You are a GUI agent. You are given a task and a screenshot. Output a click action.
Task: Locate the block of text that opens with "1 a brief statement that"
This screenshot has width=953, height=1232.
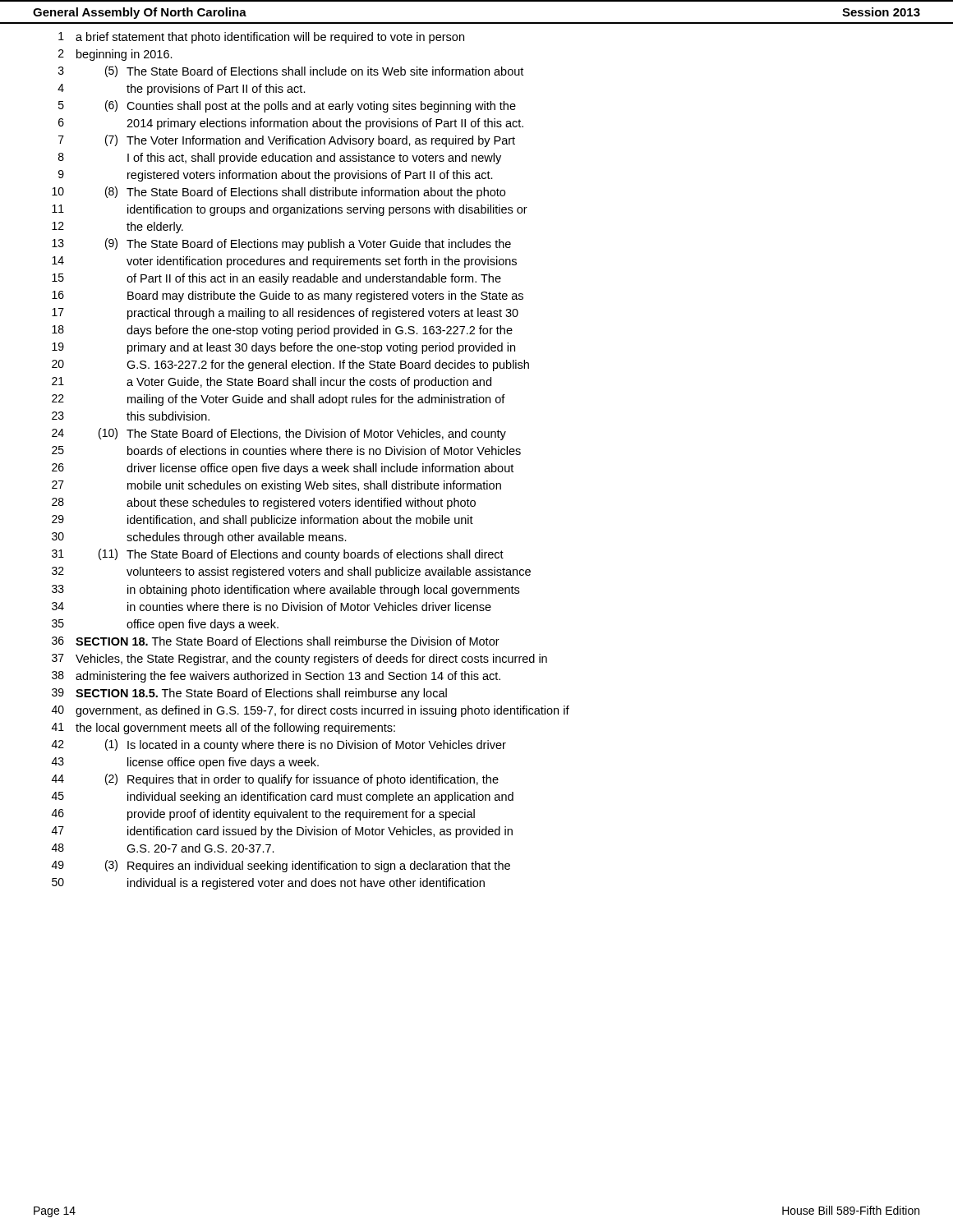tap(476, 460)
